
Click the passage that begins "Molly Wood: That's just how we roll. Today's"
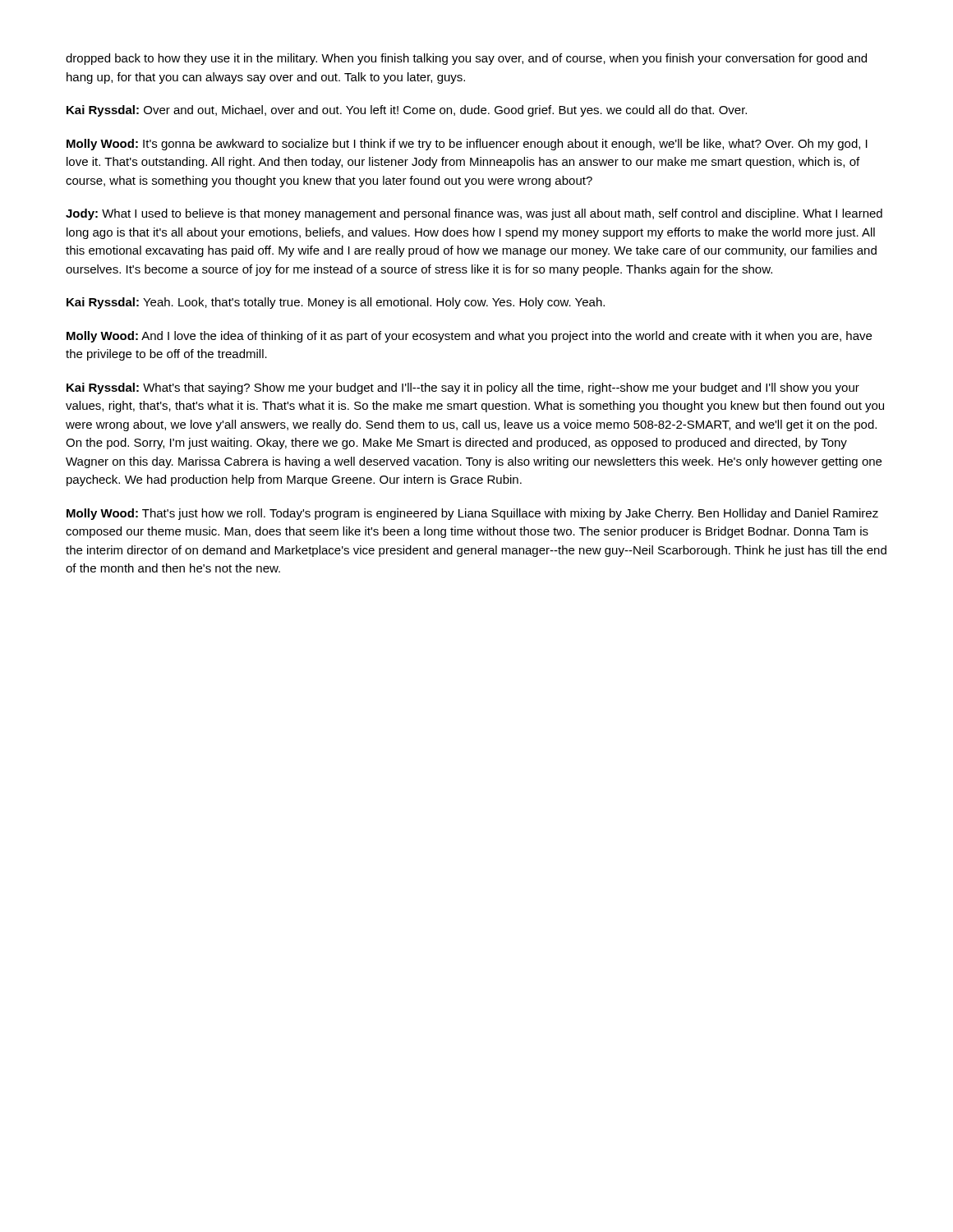pos(476,540)
